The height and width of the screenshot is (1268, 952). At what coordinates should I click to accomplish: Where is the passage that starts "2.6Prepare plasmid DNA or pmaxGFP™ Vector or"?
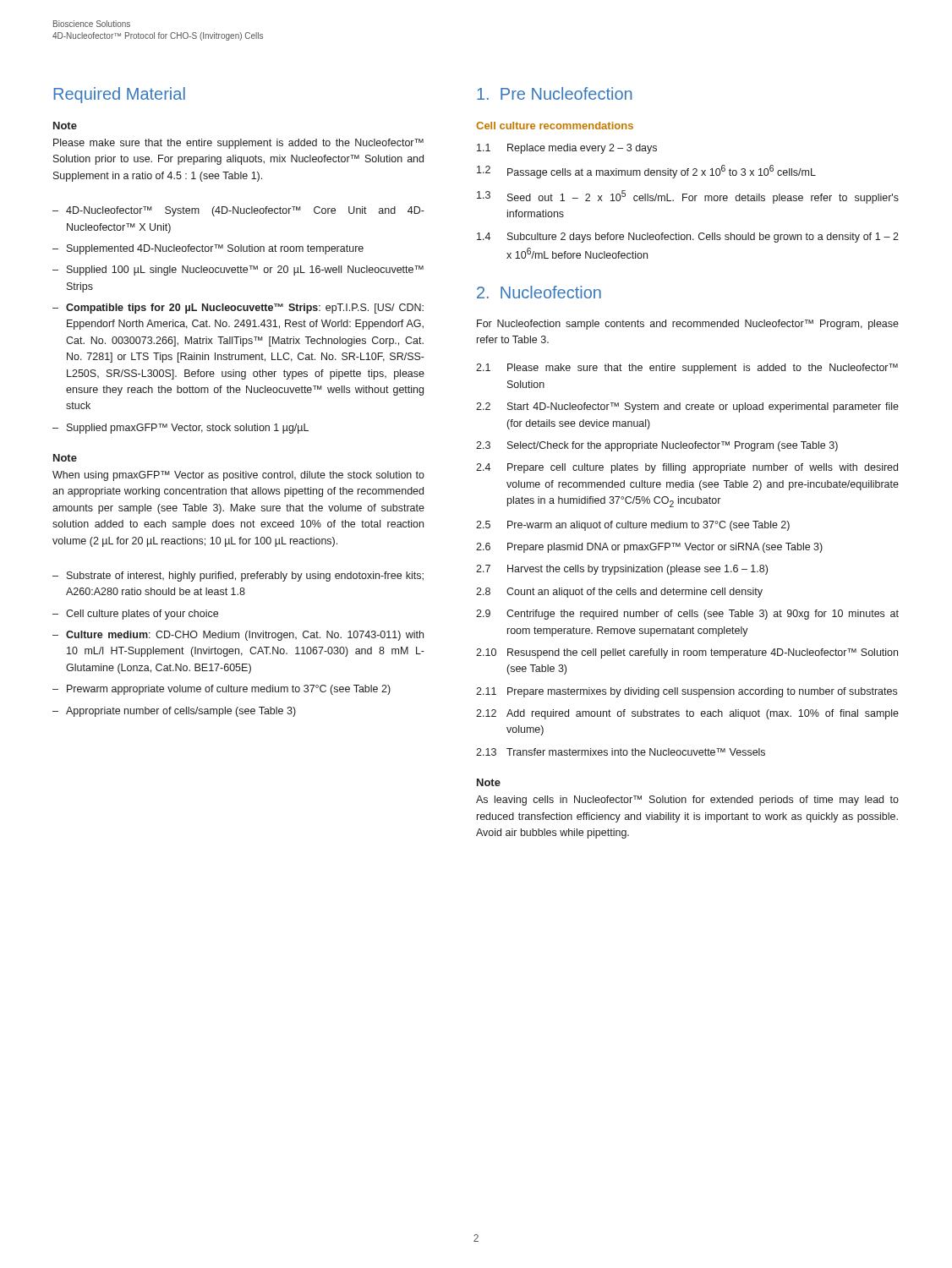(687, 548)
